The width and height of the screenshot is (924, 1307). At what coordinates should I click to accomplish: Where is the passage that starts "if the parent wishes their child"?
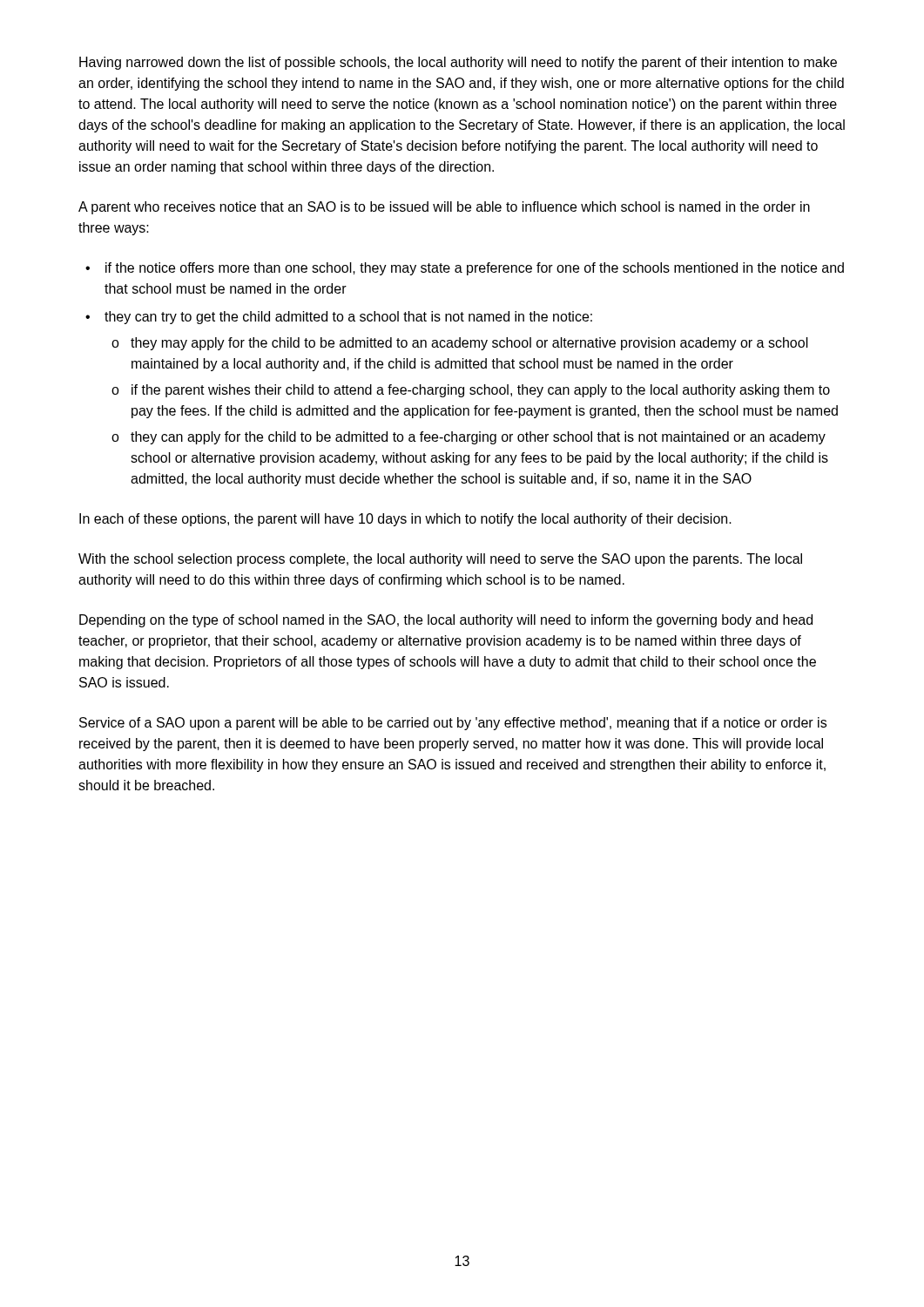point(485,400)
